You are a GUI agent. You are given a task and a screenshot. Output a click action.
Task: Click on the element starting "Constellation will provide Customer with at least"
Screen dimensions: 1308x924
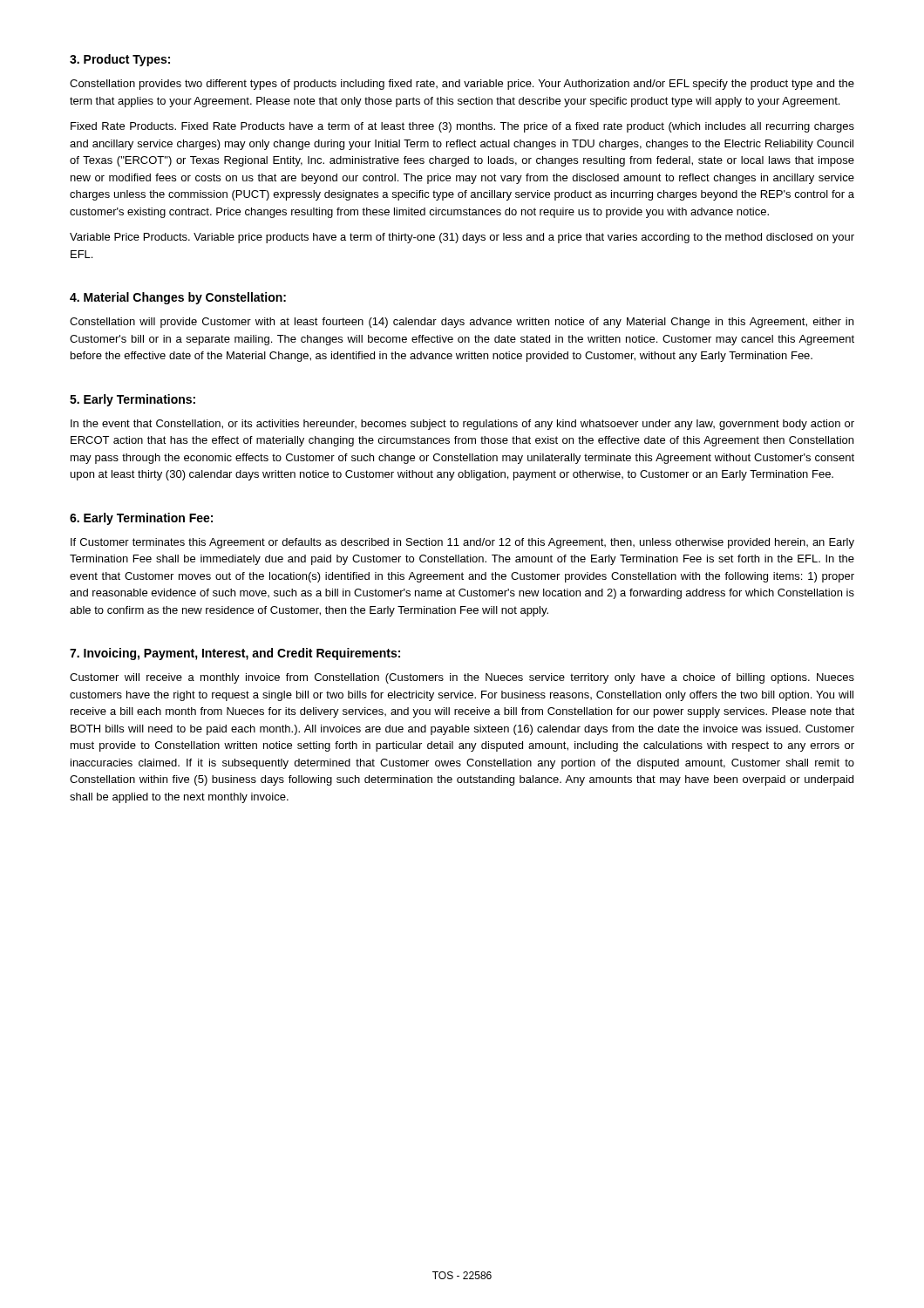click(x=462, y=338)
